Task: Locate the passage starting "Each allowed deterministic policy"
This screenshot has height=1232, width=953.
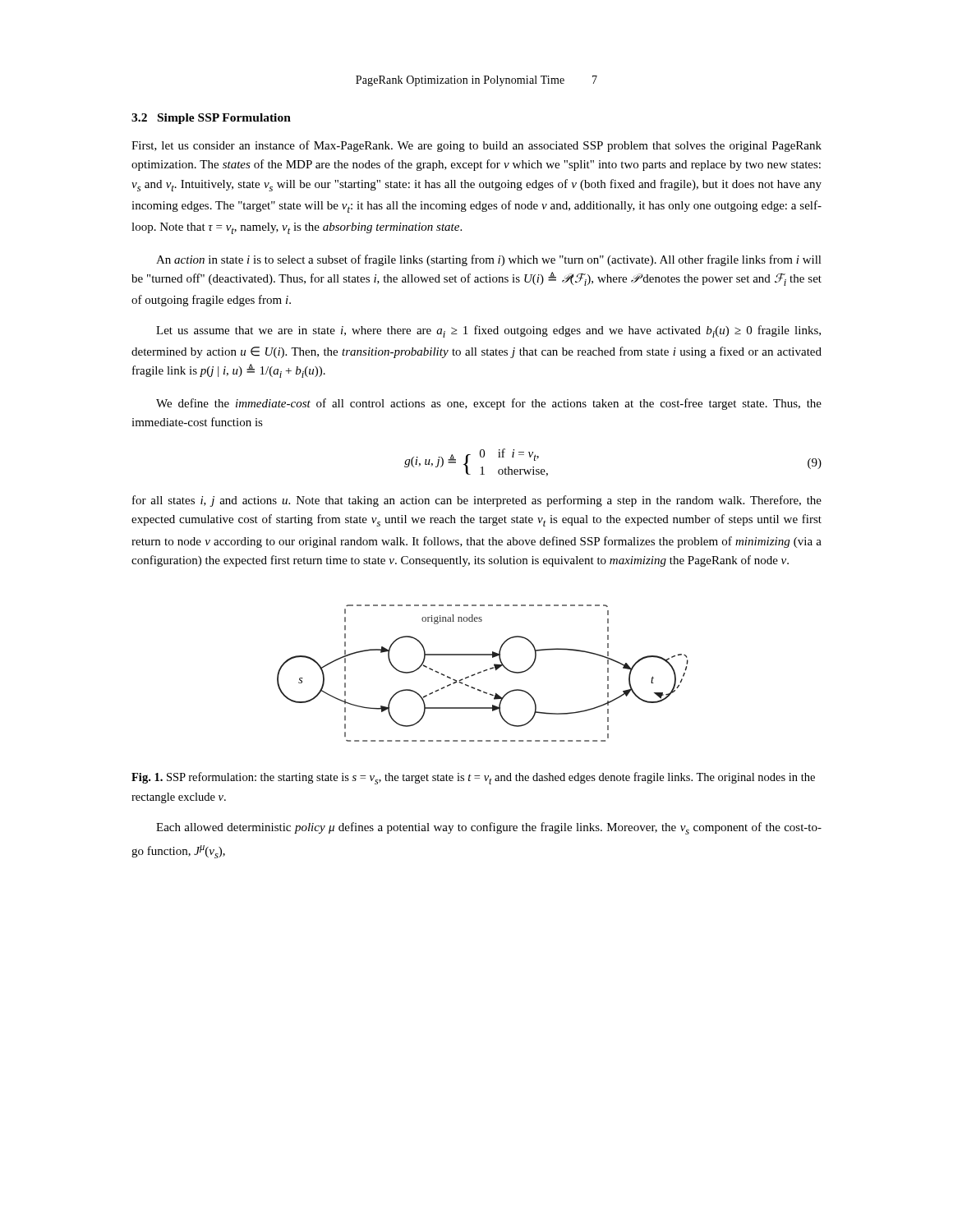Action: (x=476, y=841)
